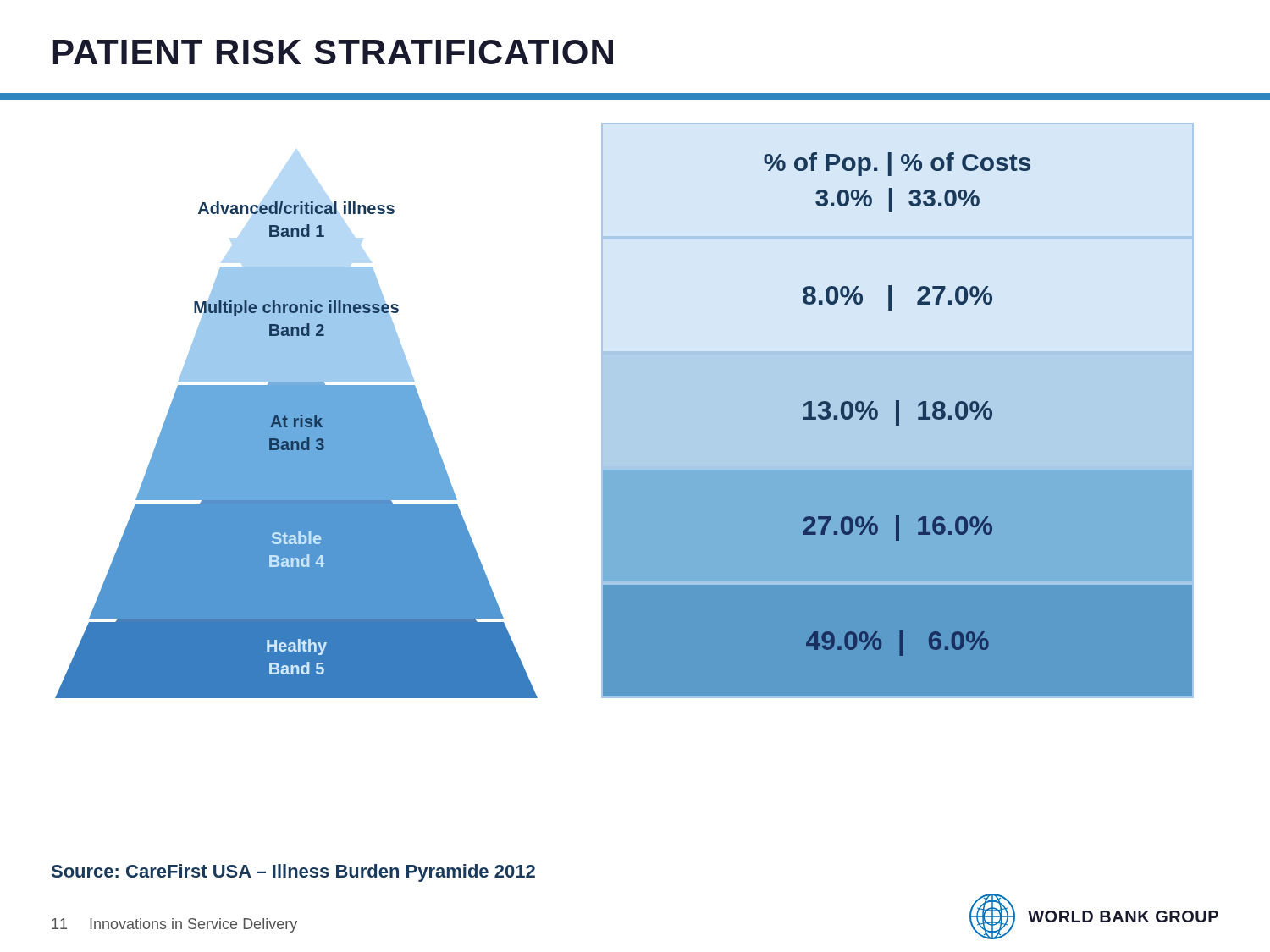Locate the logo
1270x952 pixels.
pos(1094,916)
